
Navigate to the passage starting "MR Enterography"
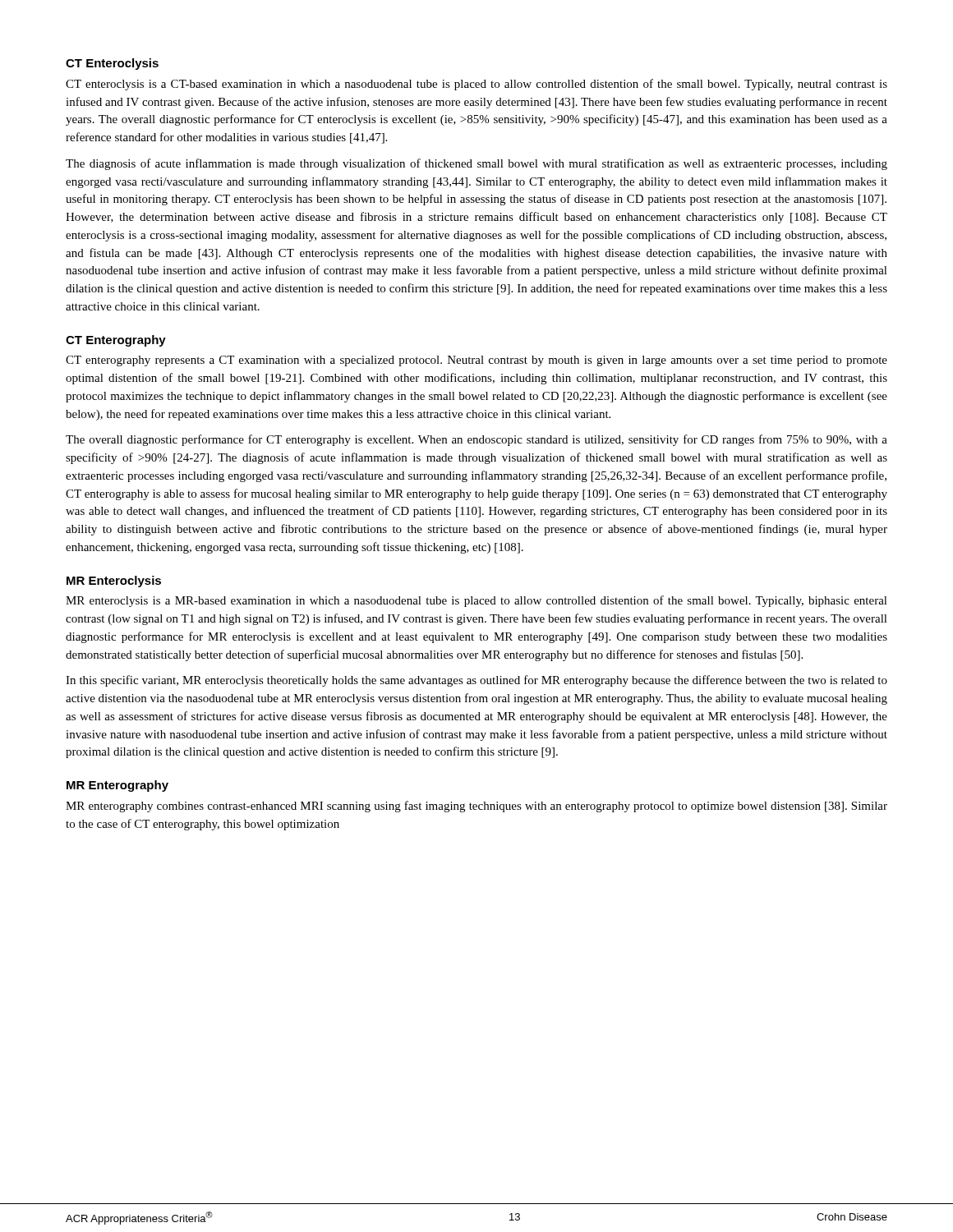[x=117, y=785]
